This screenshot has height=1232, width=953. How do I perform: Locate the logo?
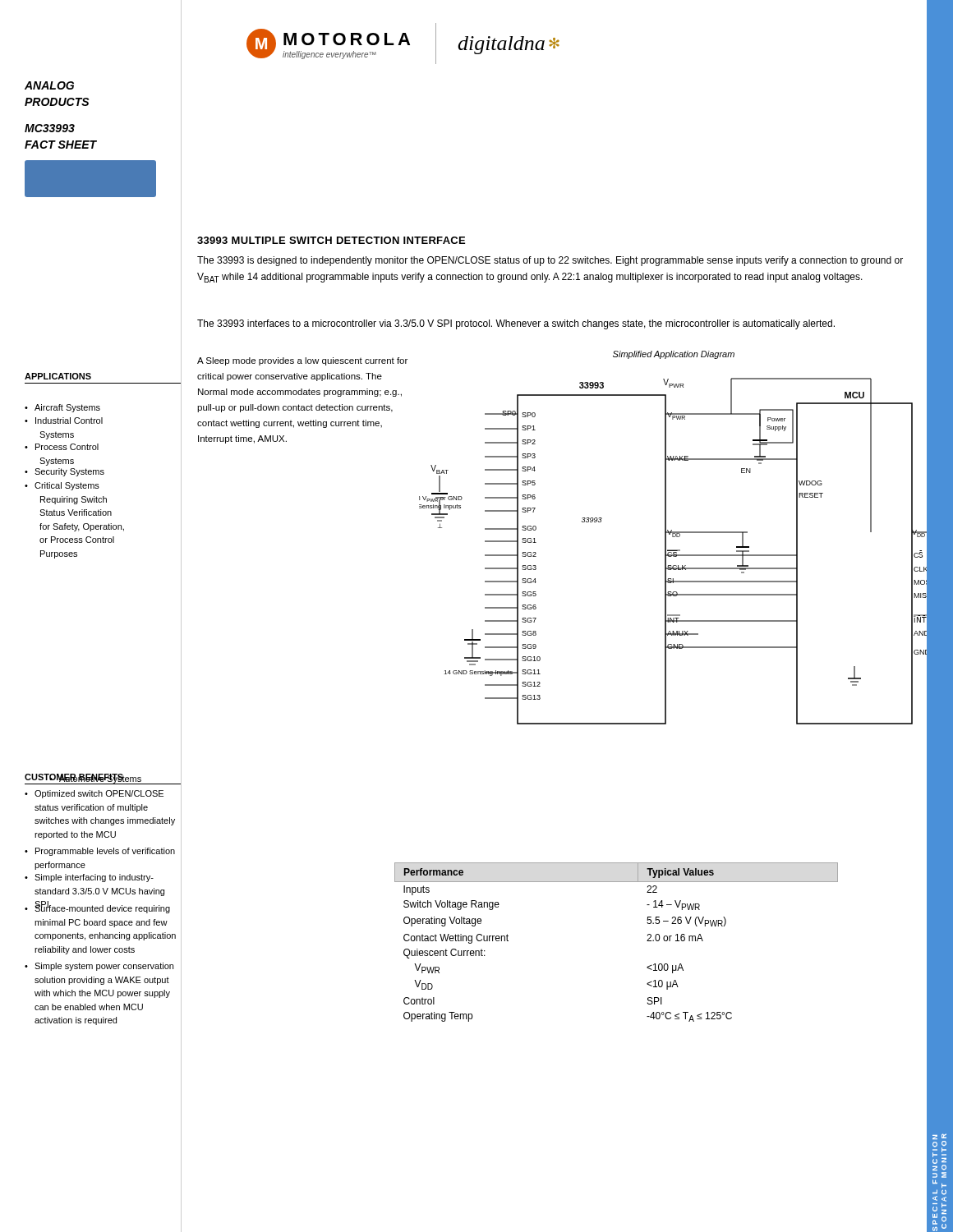pos(403,44)
